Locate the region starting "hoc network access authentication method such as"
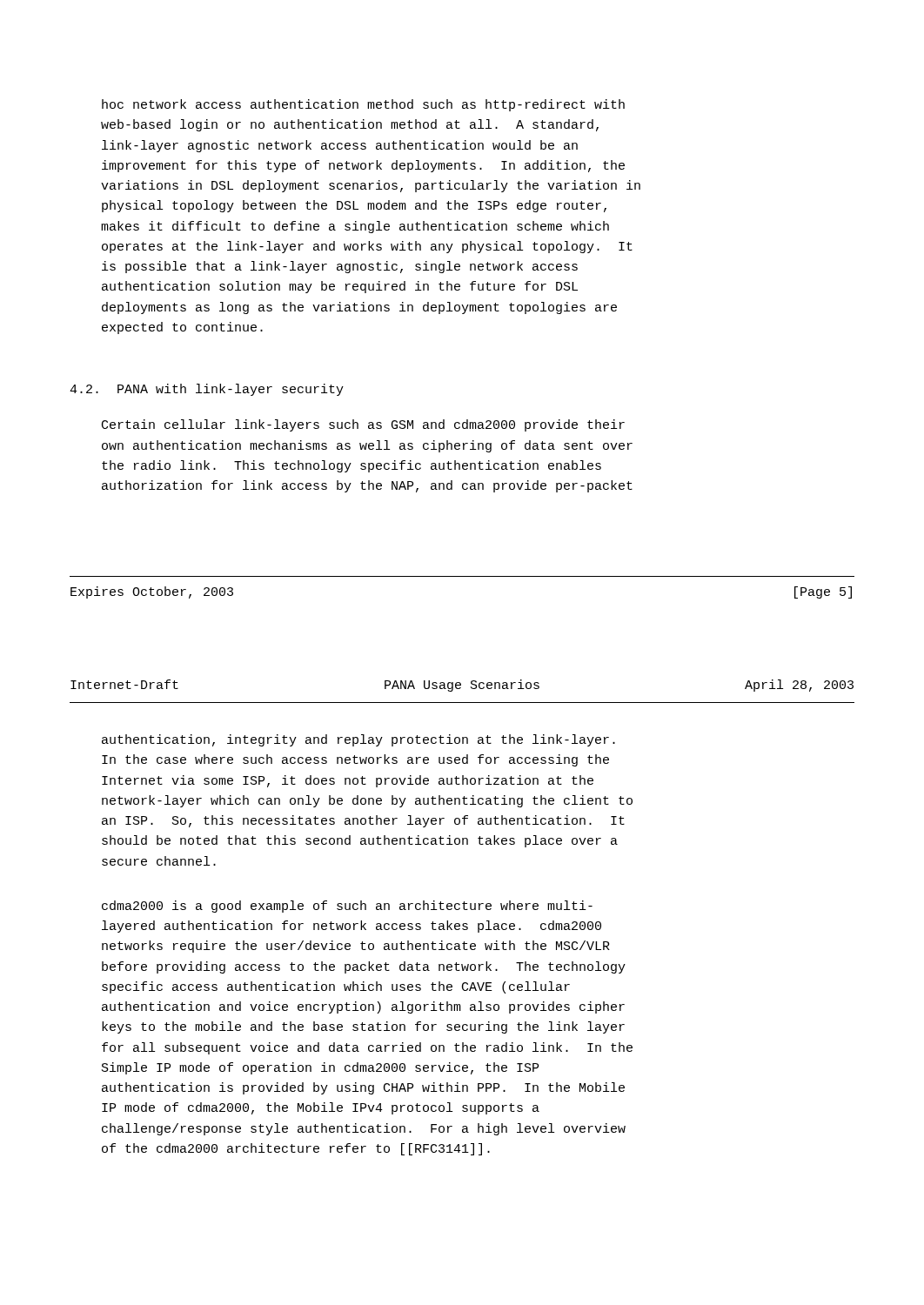 [x=355, y=217]
